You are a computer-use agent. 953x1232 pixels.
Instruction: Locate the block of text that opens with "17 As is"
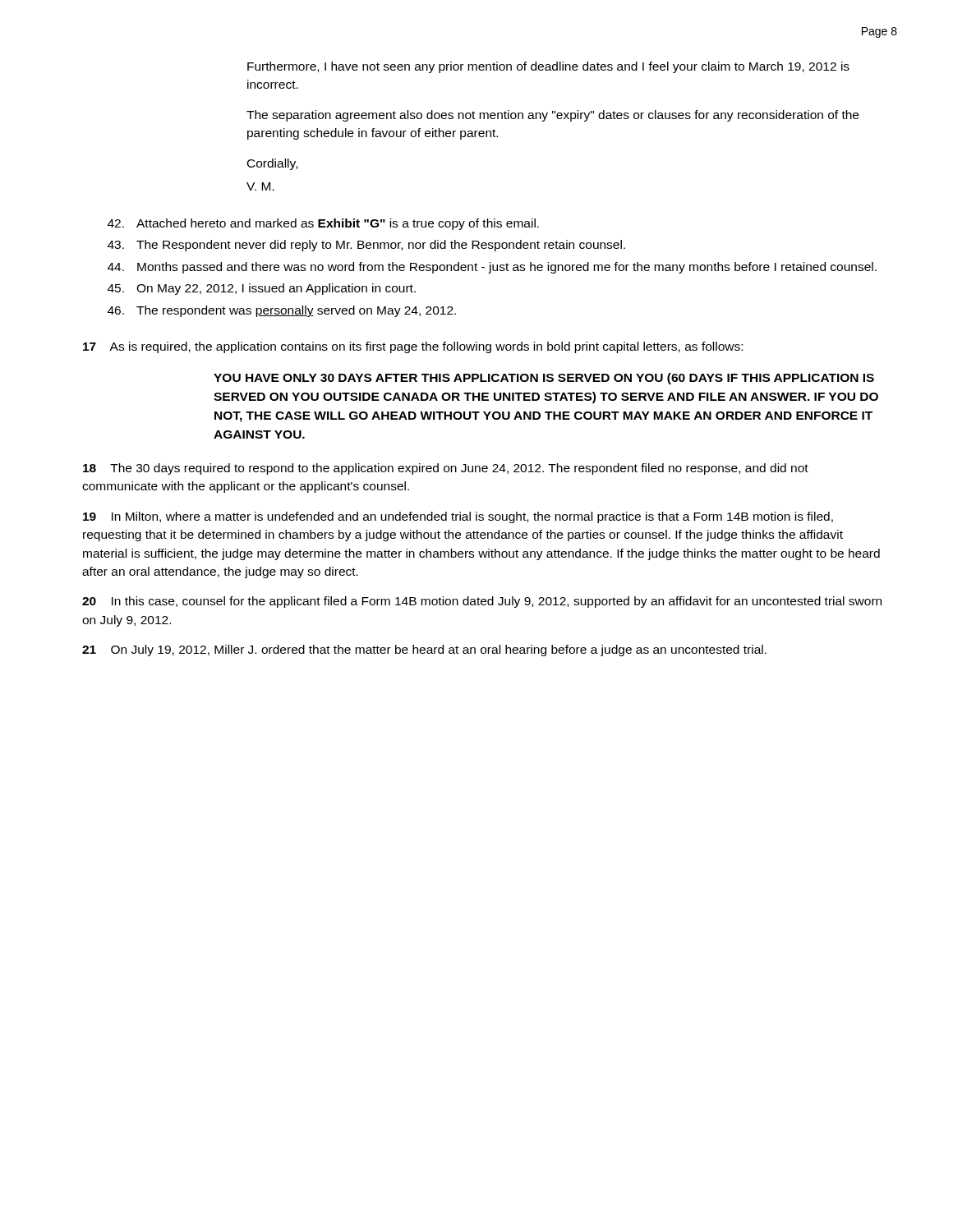click(x=413, y=346)
